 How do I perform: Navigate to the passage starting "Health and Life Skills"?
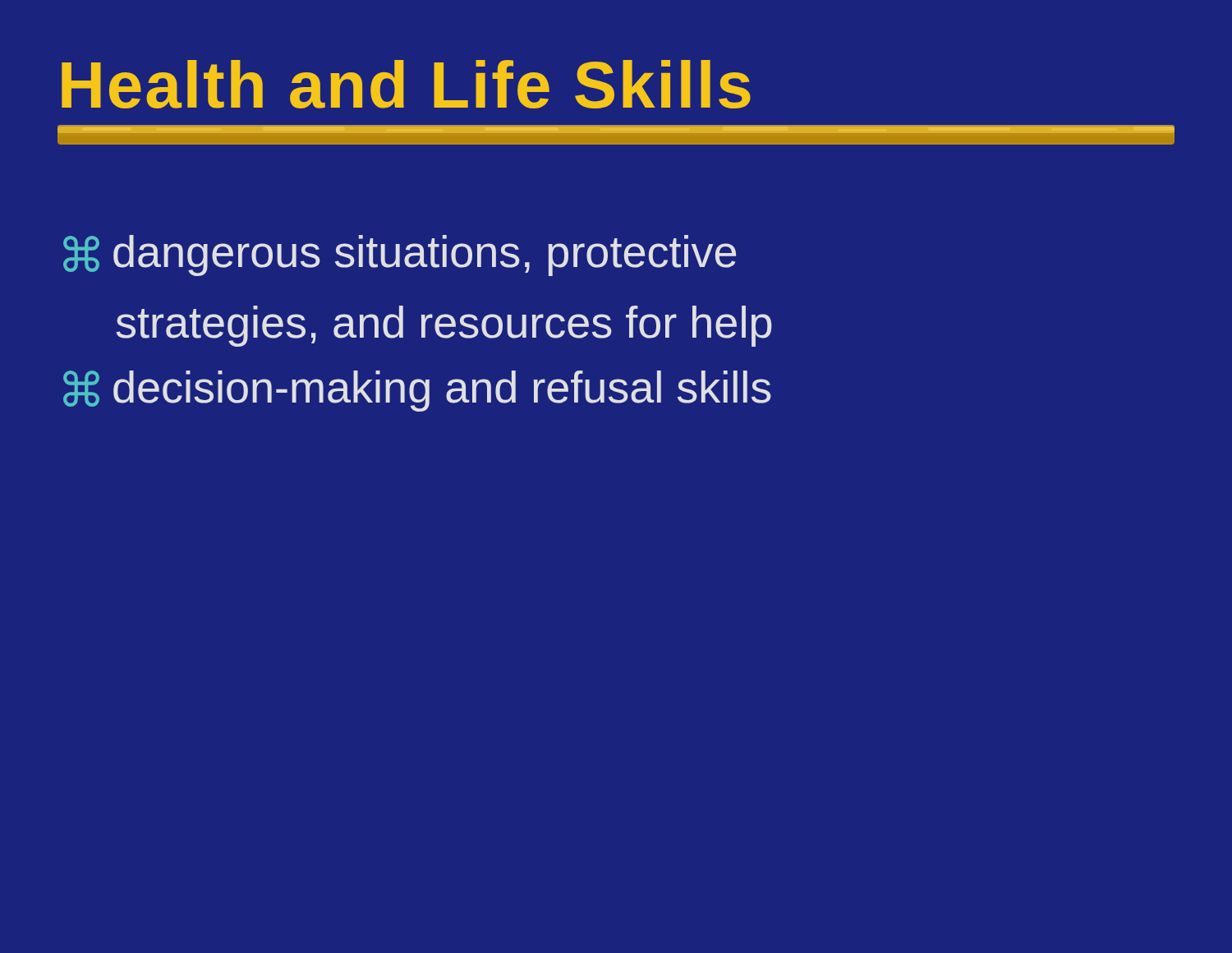616,85
